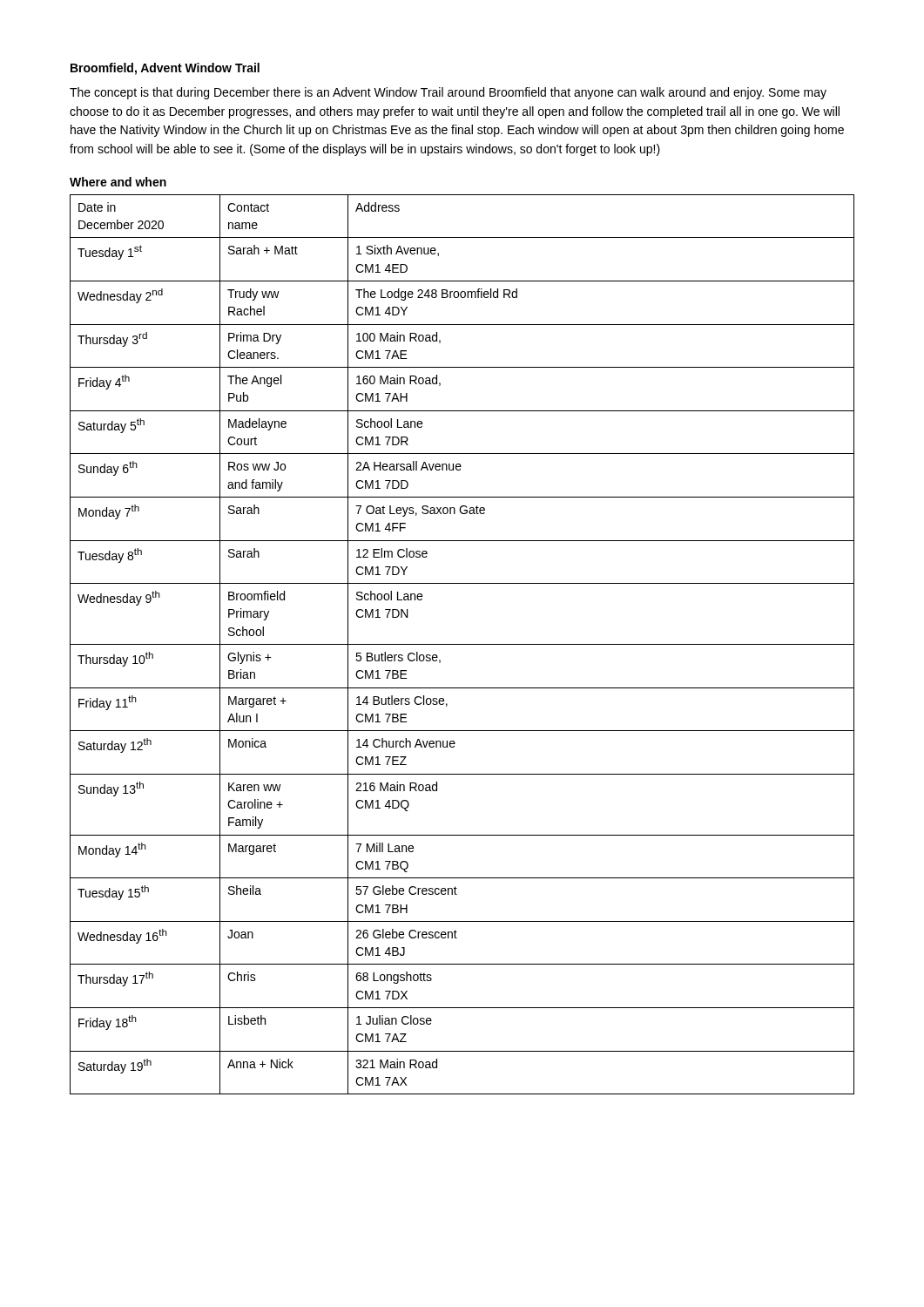Select the section header that reads "Where and when"
The height and width of the screenshot is (1307, 924).
pyautogui.click(x=118, y=182)
